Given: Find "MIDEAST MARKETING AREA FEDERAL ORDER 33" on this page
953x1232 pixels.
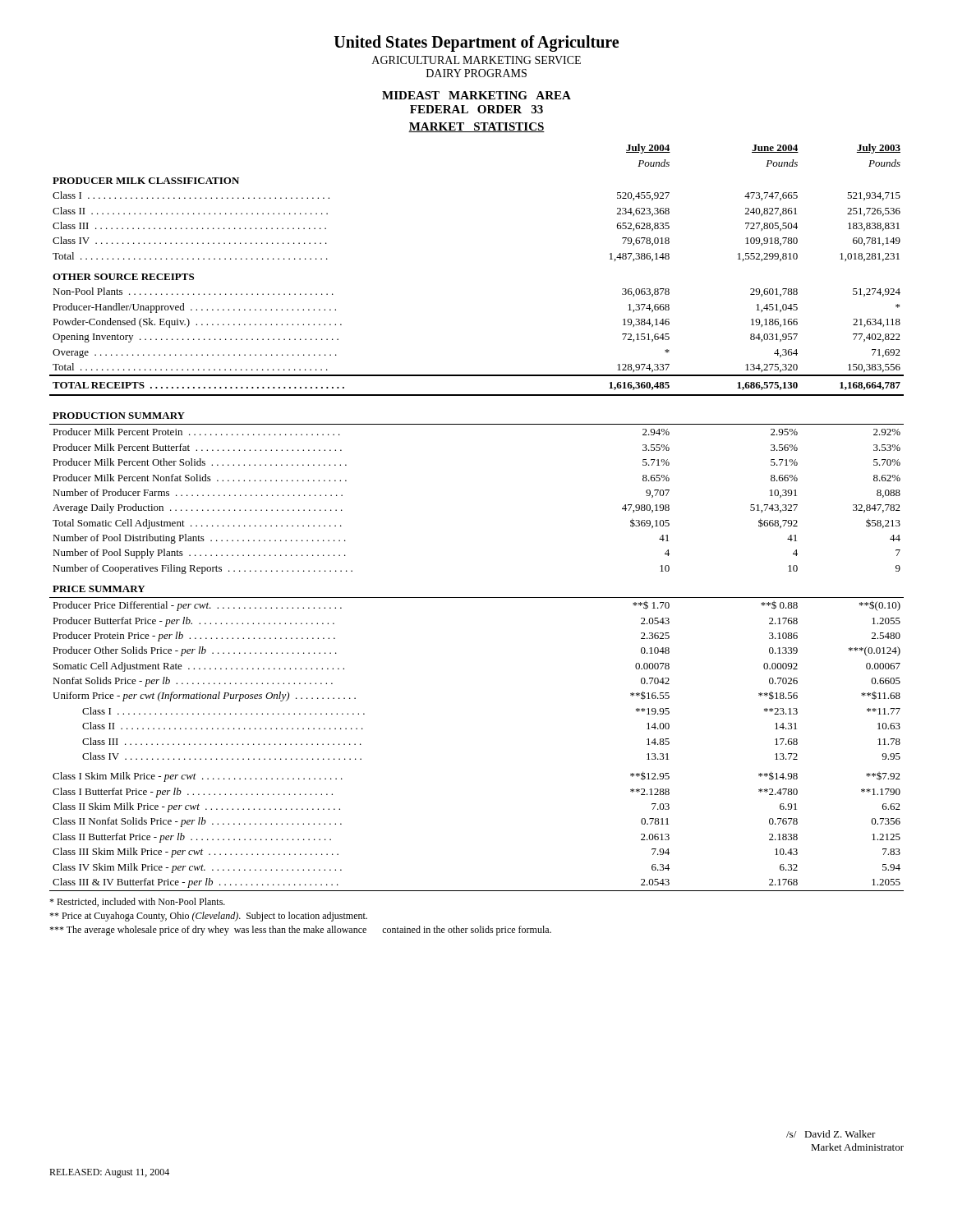Looking at the screenshot, I should tap(476, 102).
